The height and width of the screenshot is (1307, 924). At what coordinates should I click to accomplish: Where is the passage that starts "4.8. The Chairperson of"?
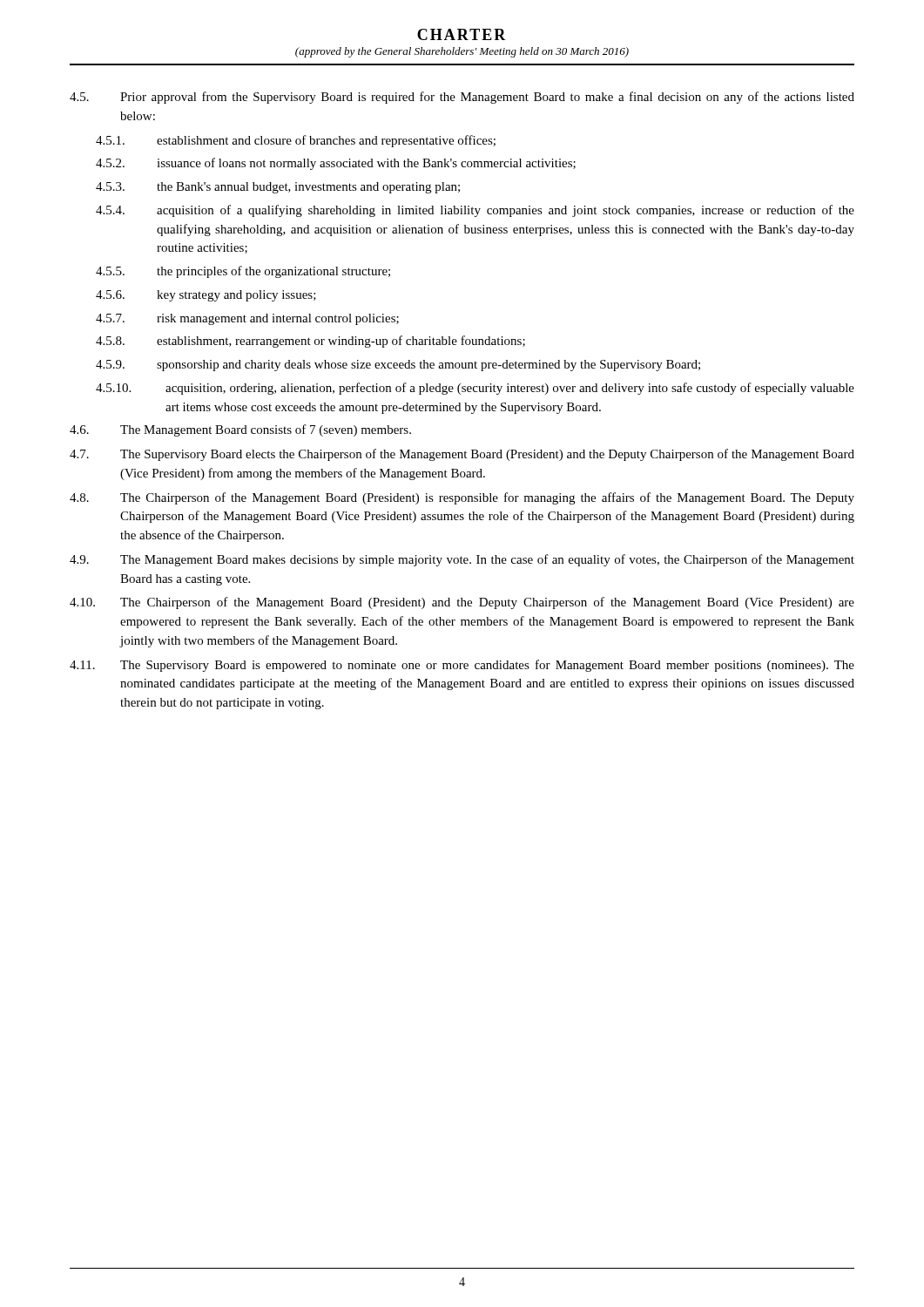[462, 517]
